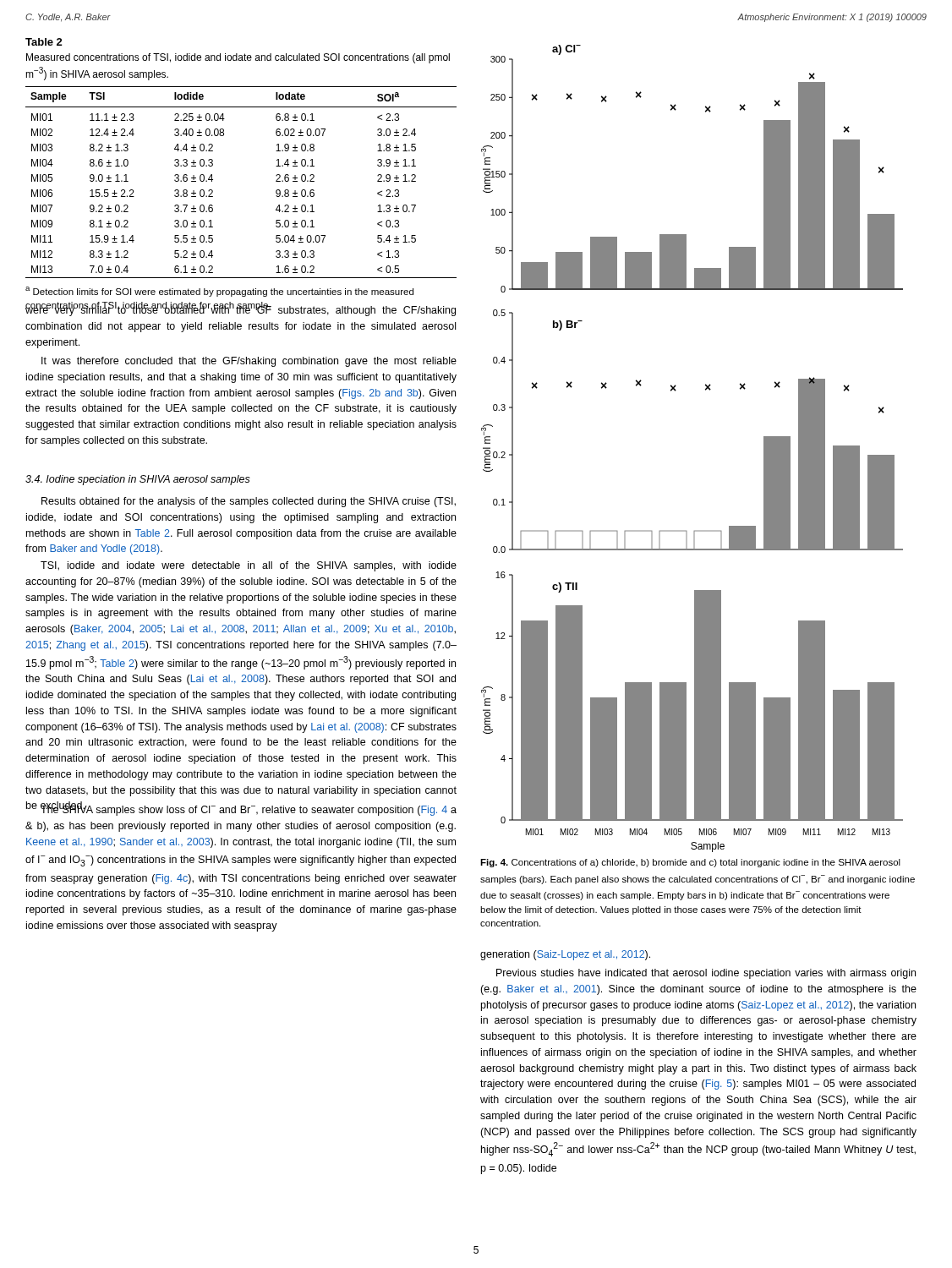The height and width of the screenshot is (1268, 952).
Task: Click on the text block that says "Previous studies have"
Action: [x=698, y=1071]
